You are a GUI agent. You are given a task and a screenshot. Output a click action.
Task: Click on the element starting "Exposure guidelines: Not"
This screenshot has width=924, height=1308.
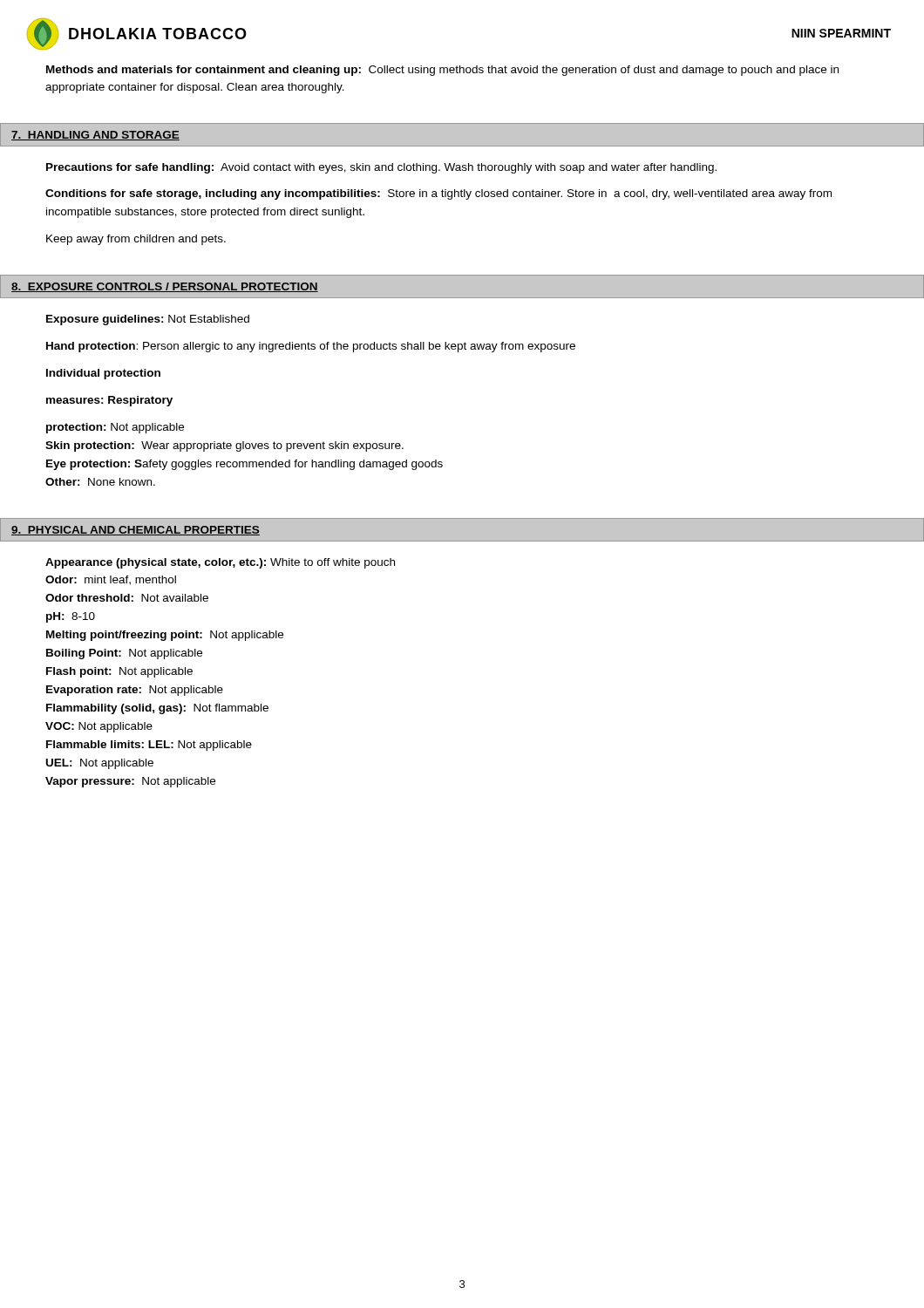pyautogui.click(x=148, y=319)
